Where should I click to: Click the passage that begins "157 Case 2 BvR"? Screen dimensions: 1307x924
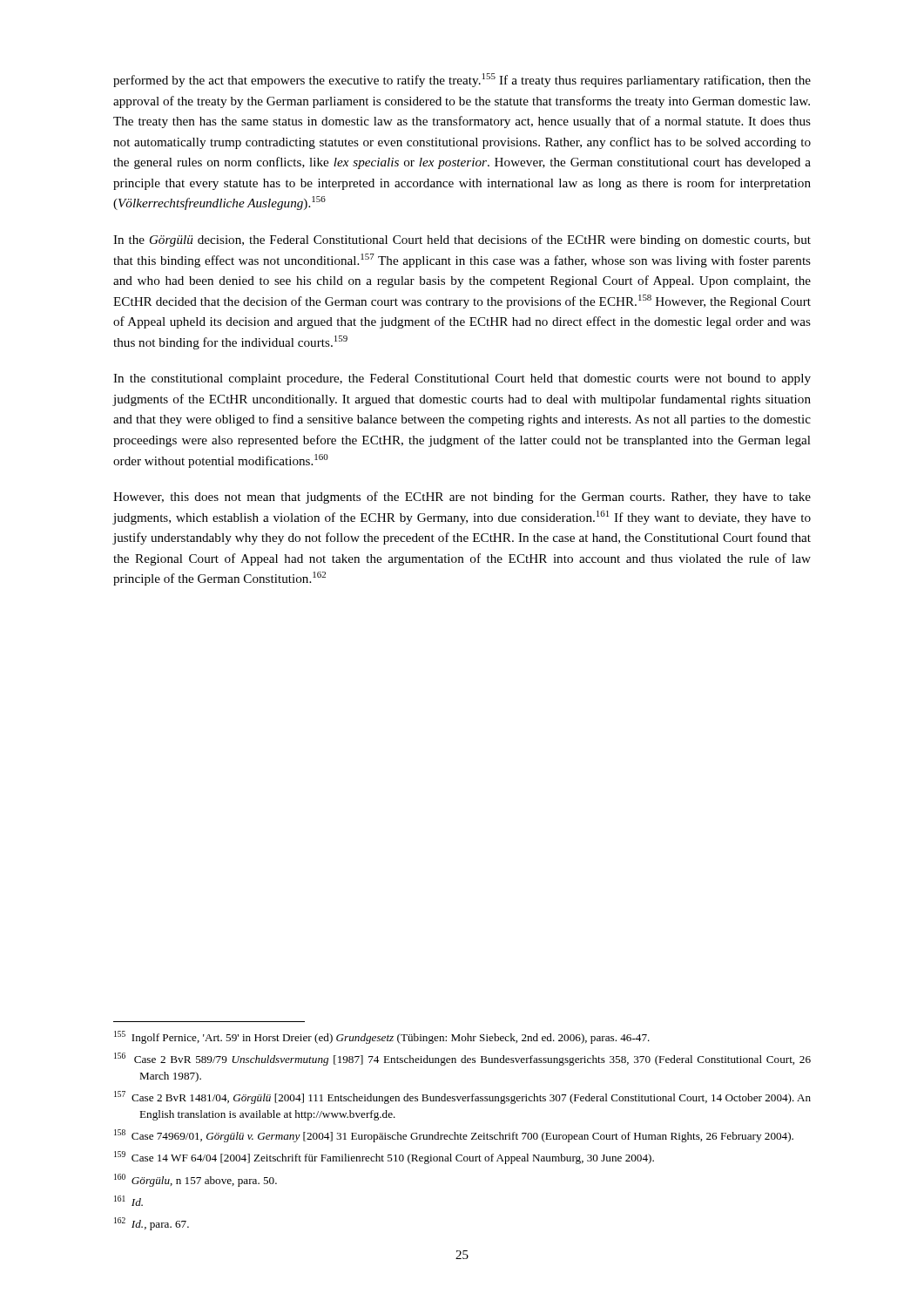(462, 1105)
